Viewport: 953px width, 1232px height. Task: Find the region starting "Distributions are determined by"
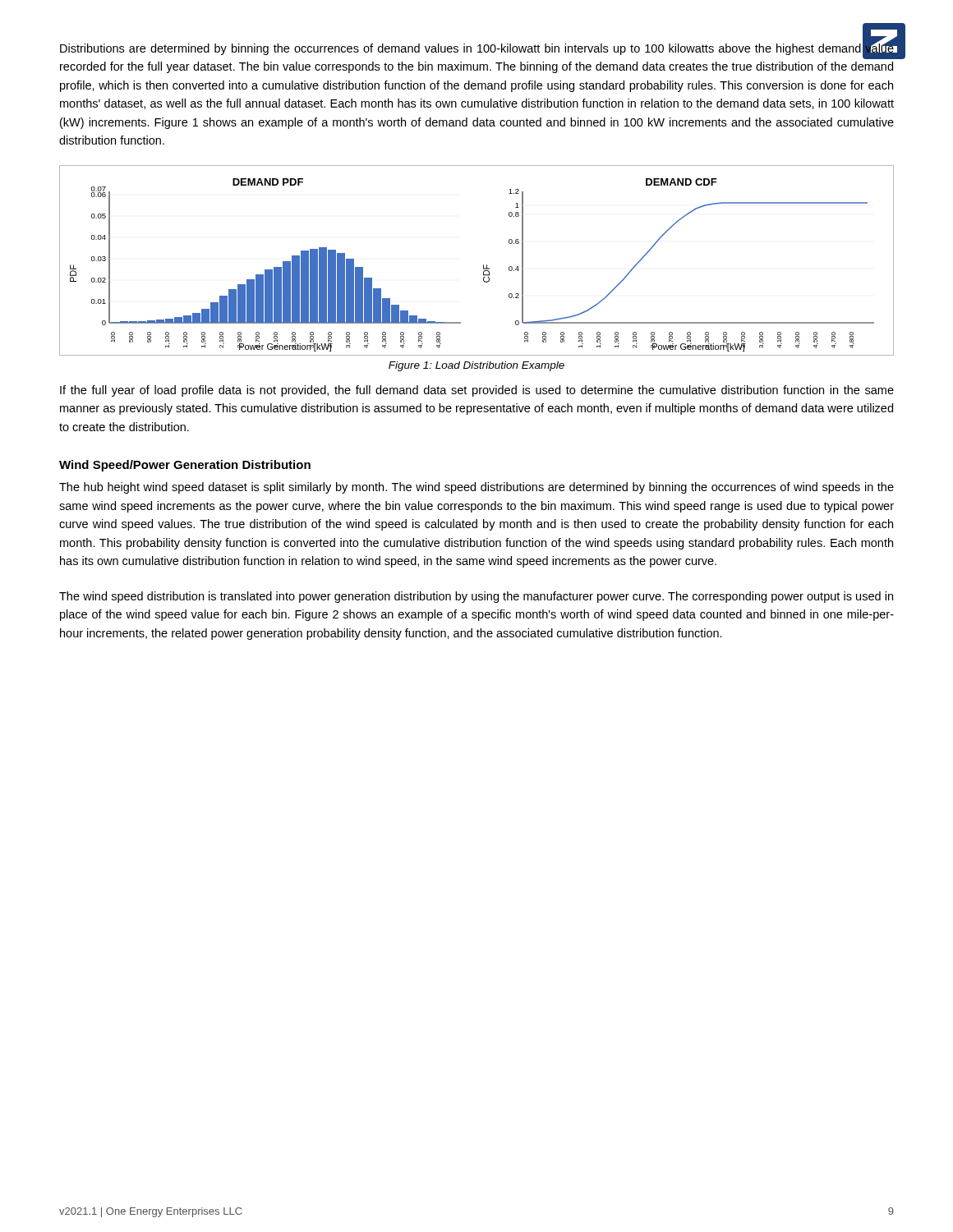(x=476, y=95)
